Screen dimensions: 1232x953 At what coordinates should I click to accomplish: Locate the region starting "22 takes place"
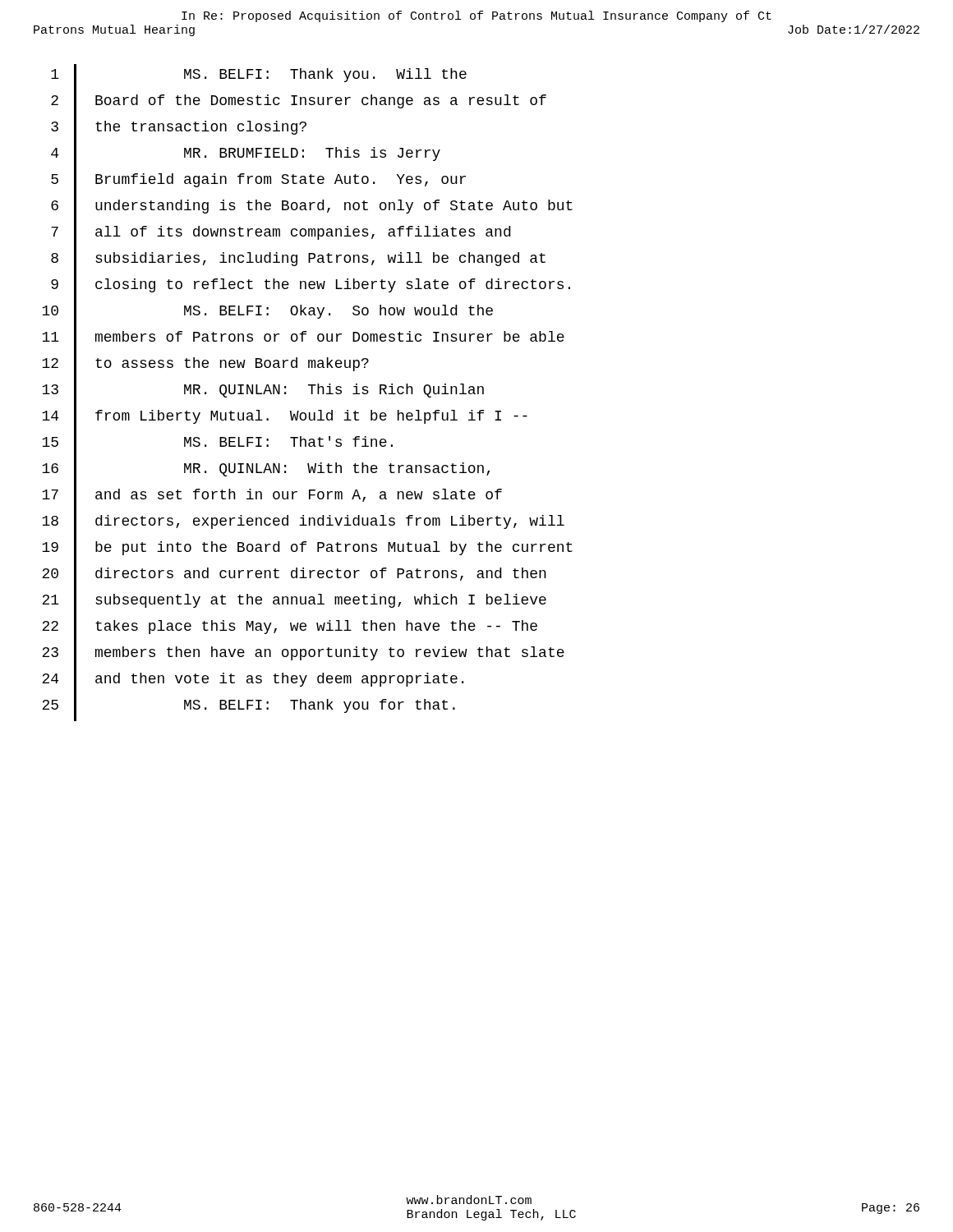click(x=476, y=629)
